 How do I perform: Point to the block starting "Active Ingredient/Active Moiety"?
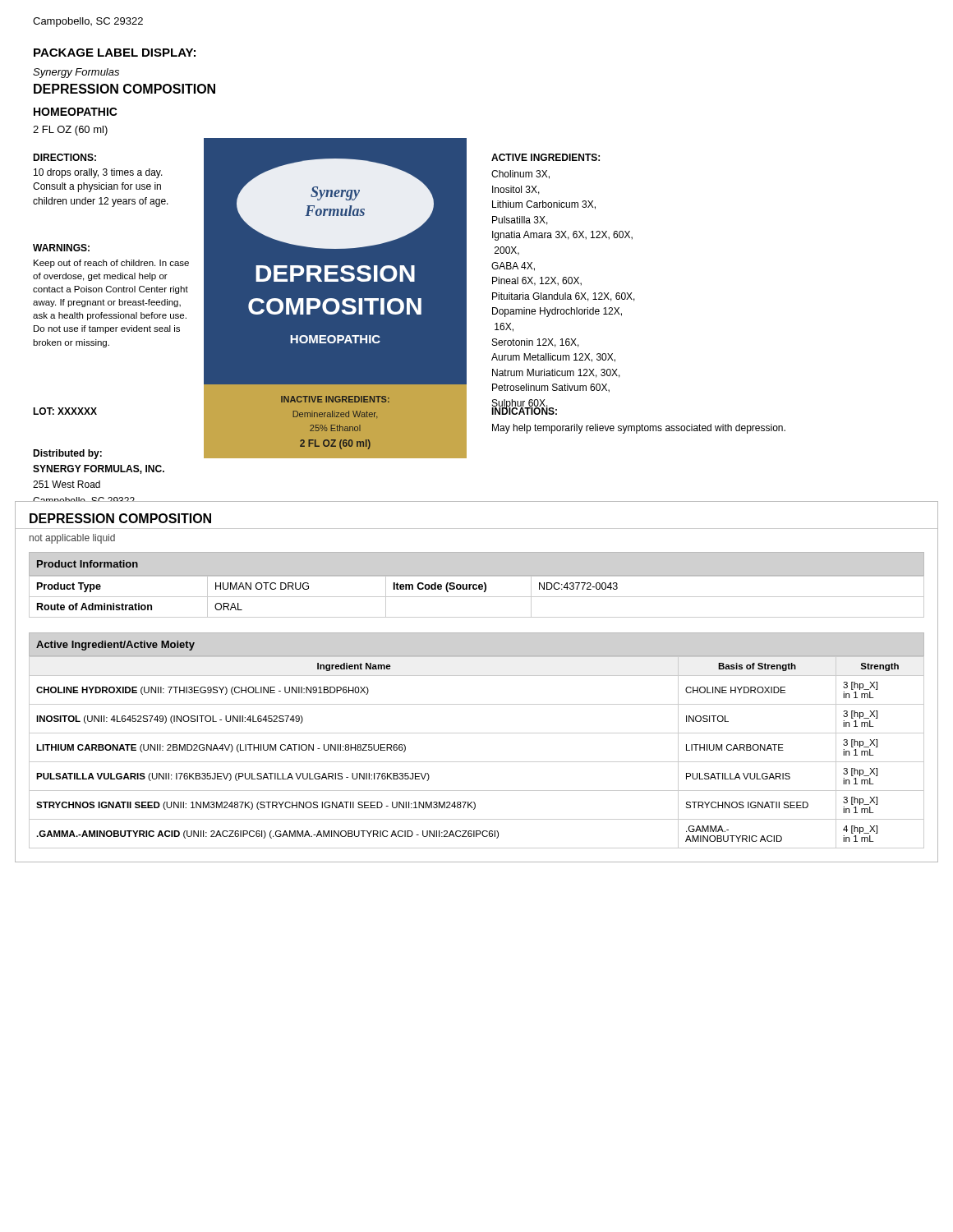point(115,644)
